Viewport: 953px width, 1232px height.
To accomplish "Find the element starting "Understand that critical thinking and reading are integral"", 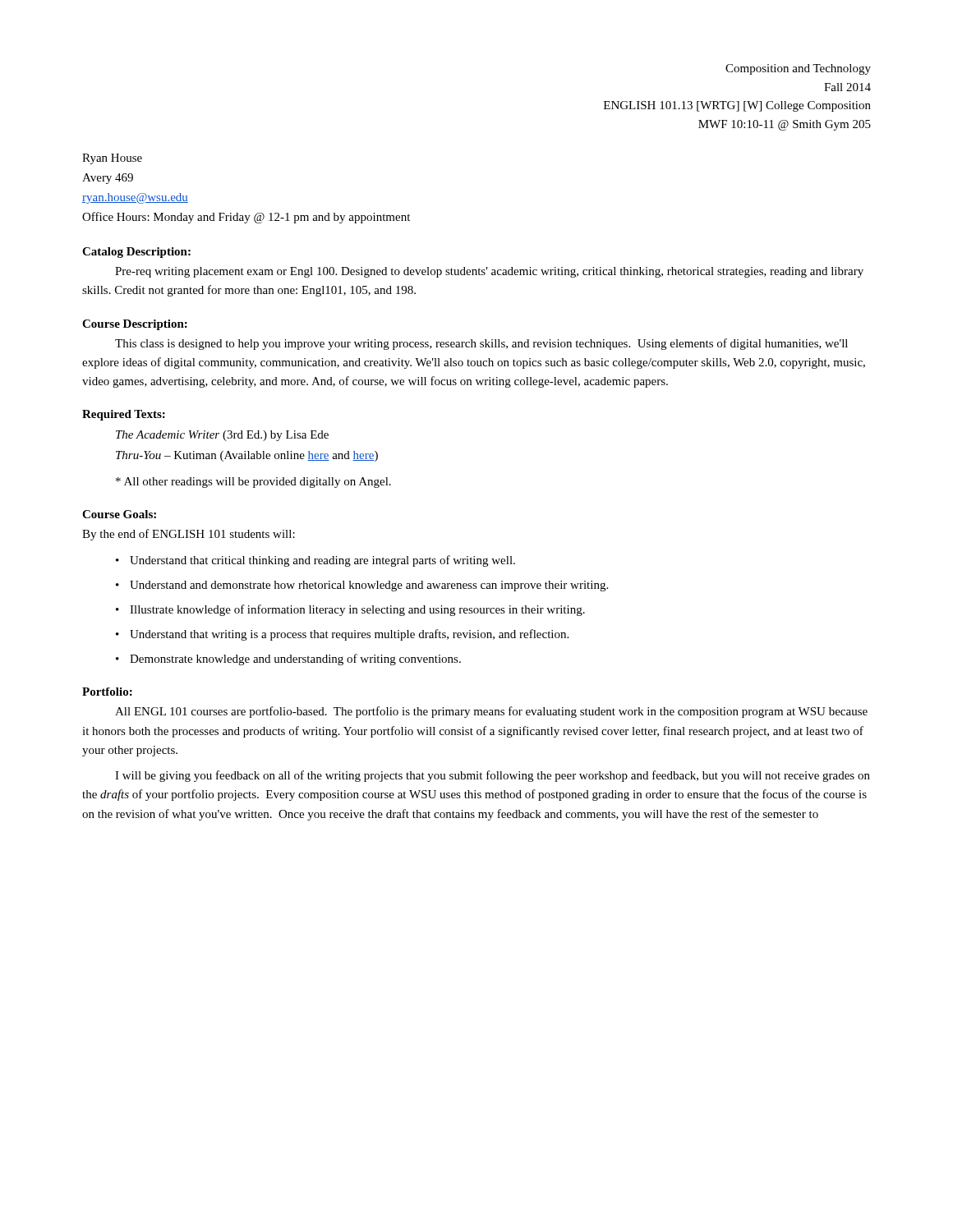I will click(323, 560).
